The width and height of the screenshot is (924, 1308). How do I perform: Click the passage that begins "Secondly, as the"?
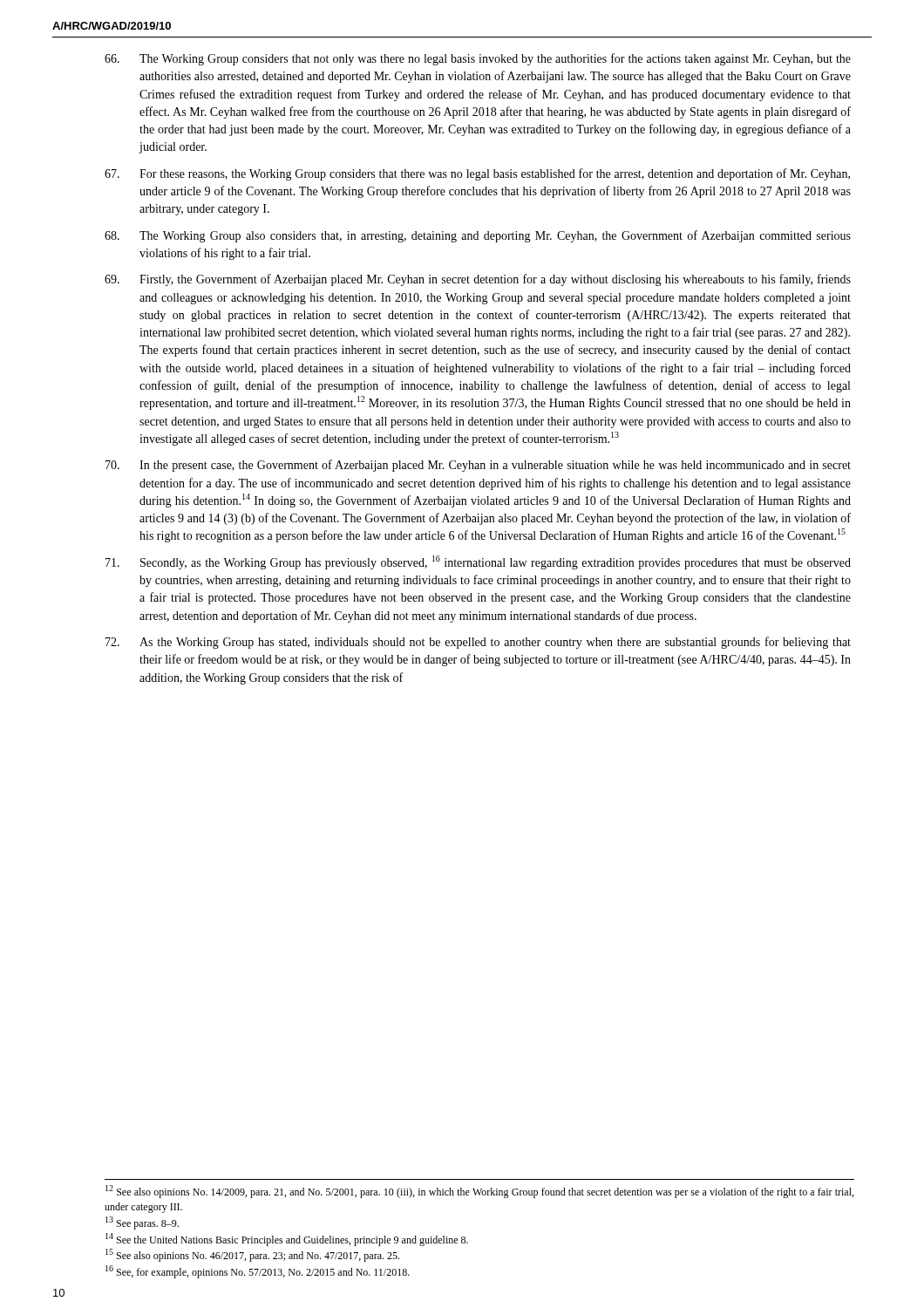[478, 590]
